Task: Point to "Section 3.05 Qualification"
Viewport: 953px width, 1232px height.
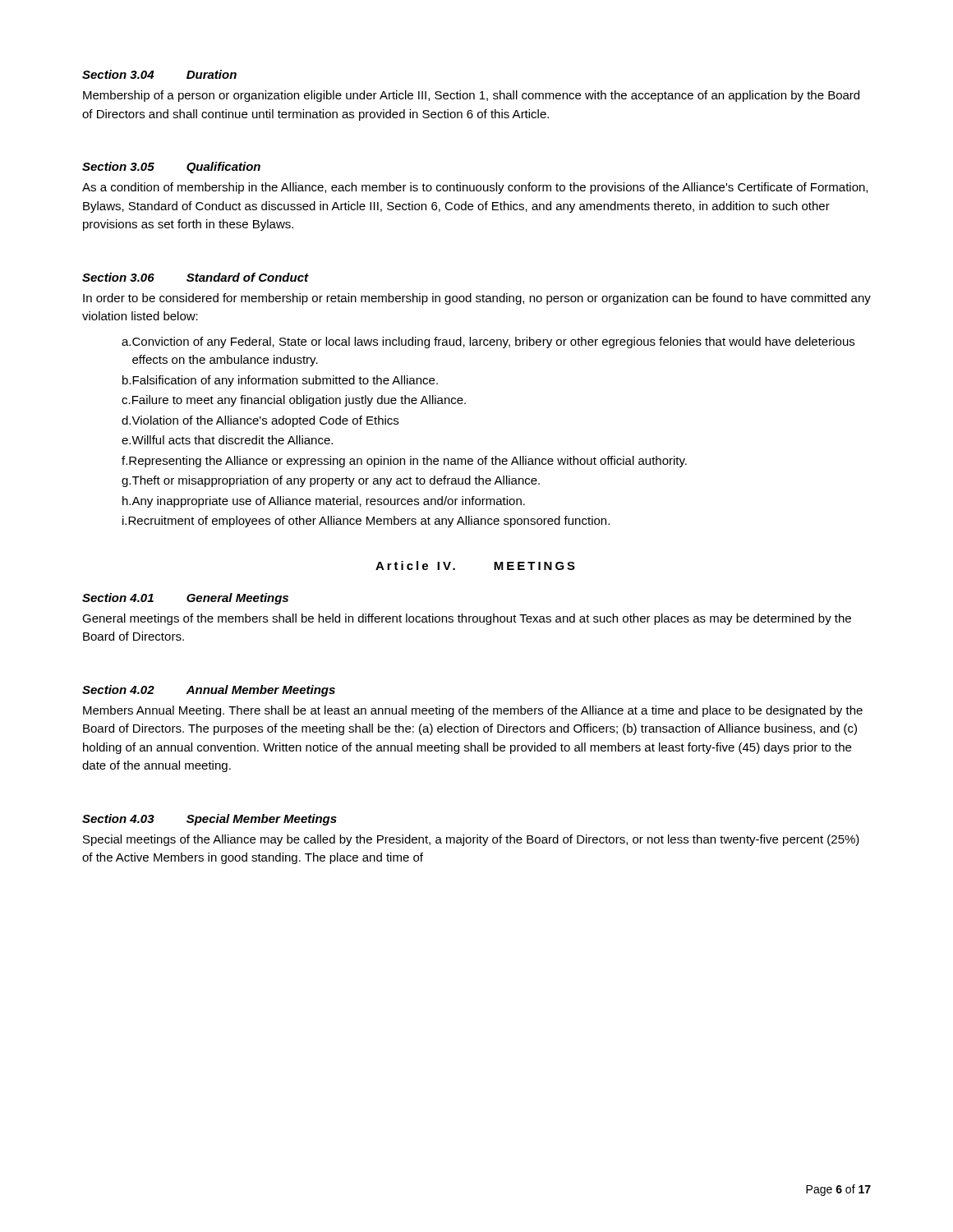Action: click(116, 169)
